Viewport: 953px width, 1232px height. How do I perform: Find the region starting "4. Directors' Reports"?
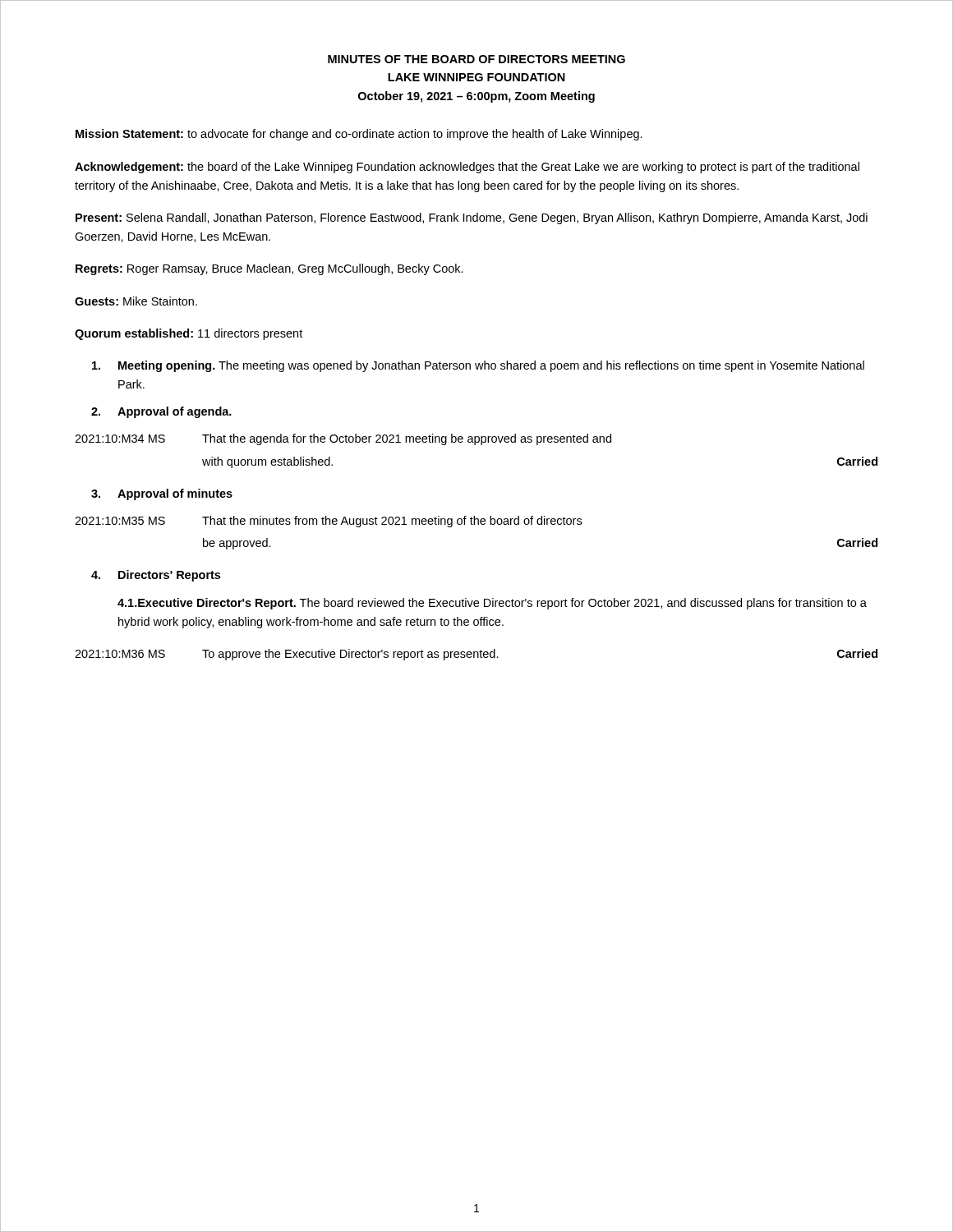[x=156, y=576]
